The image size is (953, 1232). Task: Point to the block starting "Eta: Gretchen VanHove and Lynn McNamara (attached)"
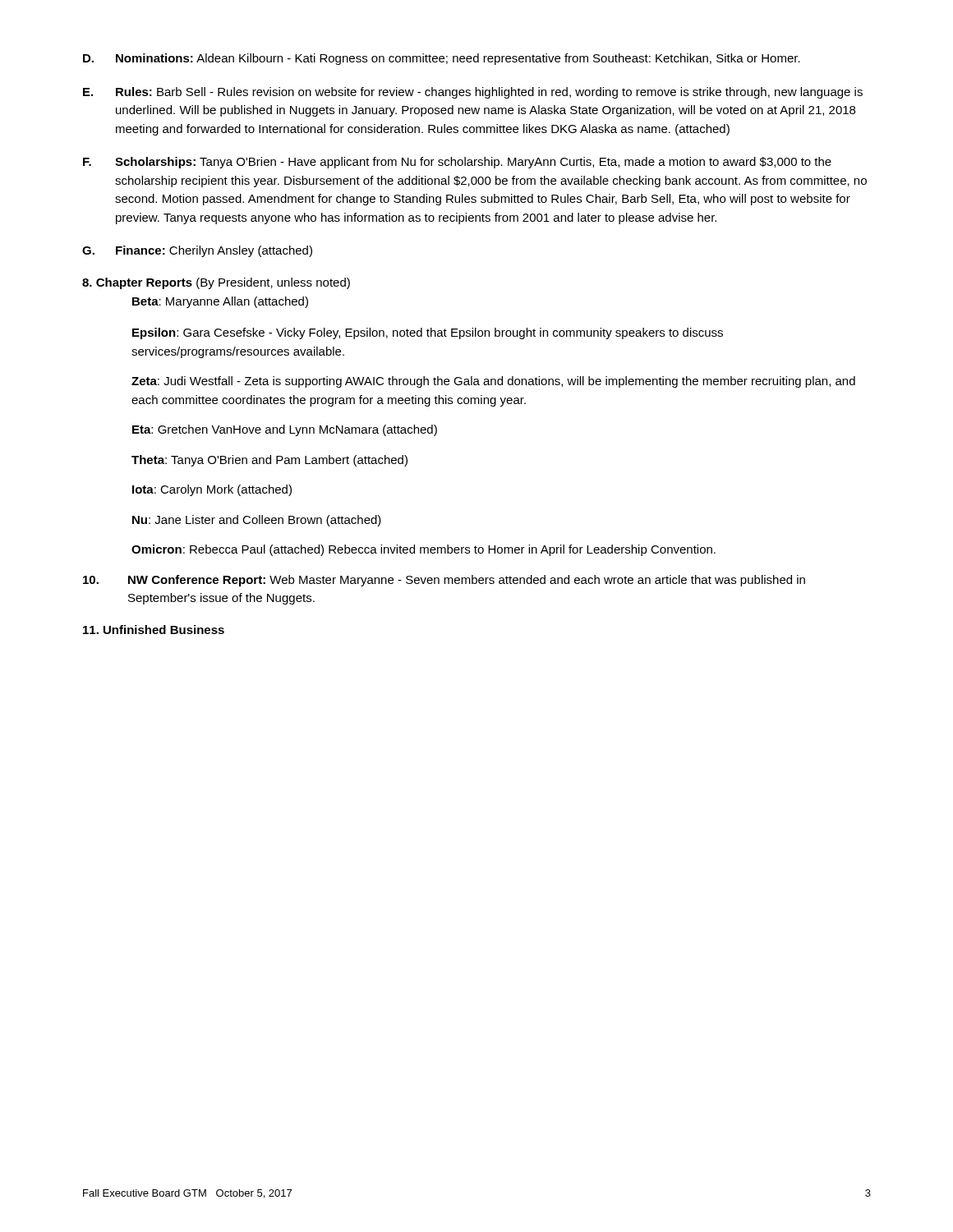click(x=285, y=429)
